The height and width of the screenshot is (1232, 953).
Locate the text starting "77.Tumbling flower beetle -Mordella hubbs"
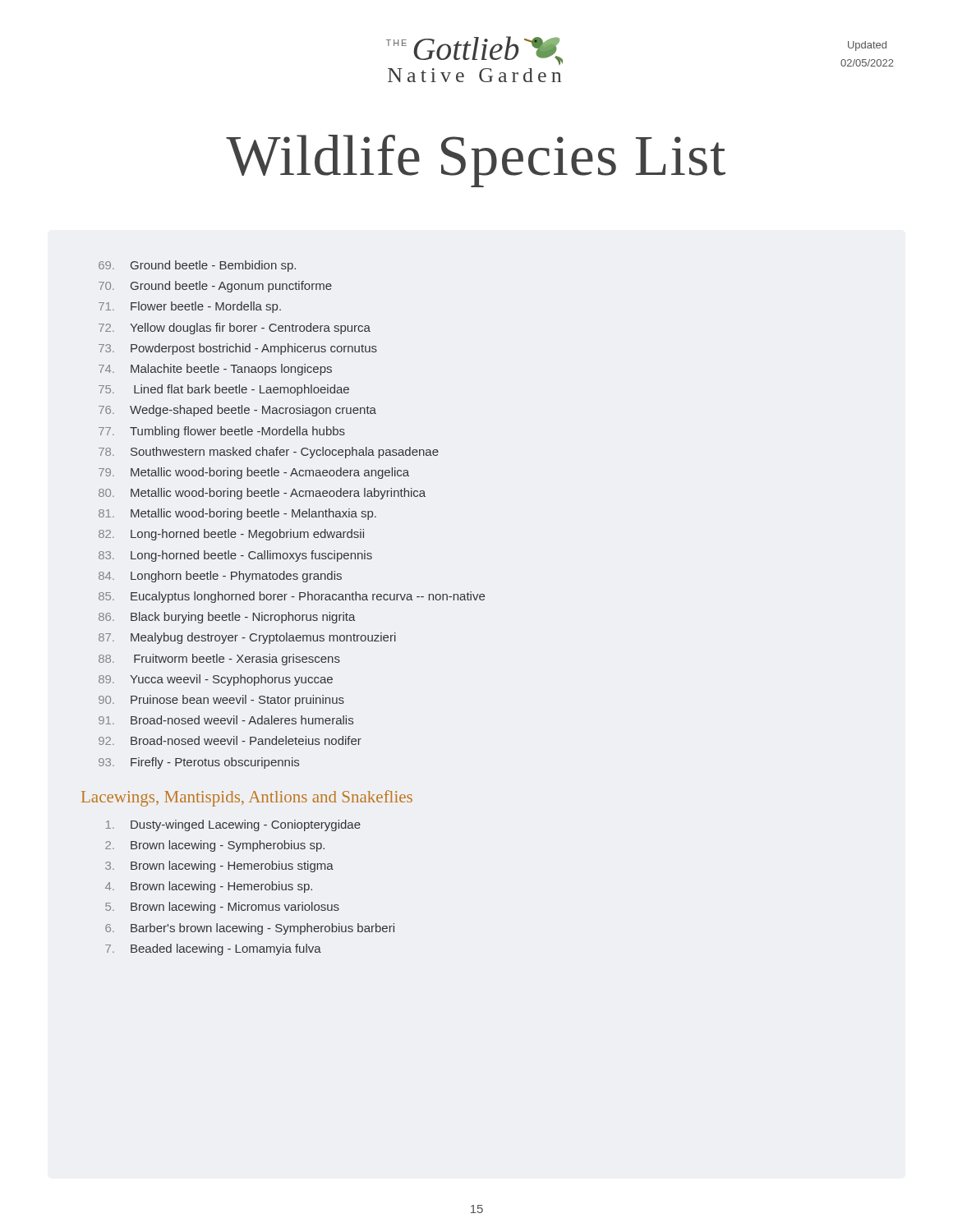(213, 430)
